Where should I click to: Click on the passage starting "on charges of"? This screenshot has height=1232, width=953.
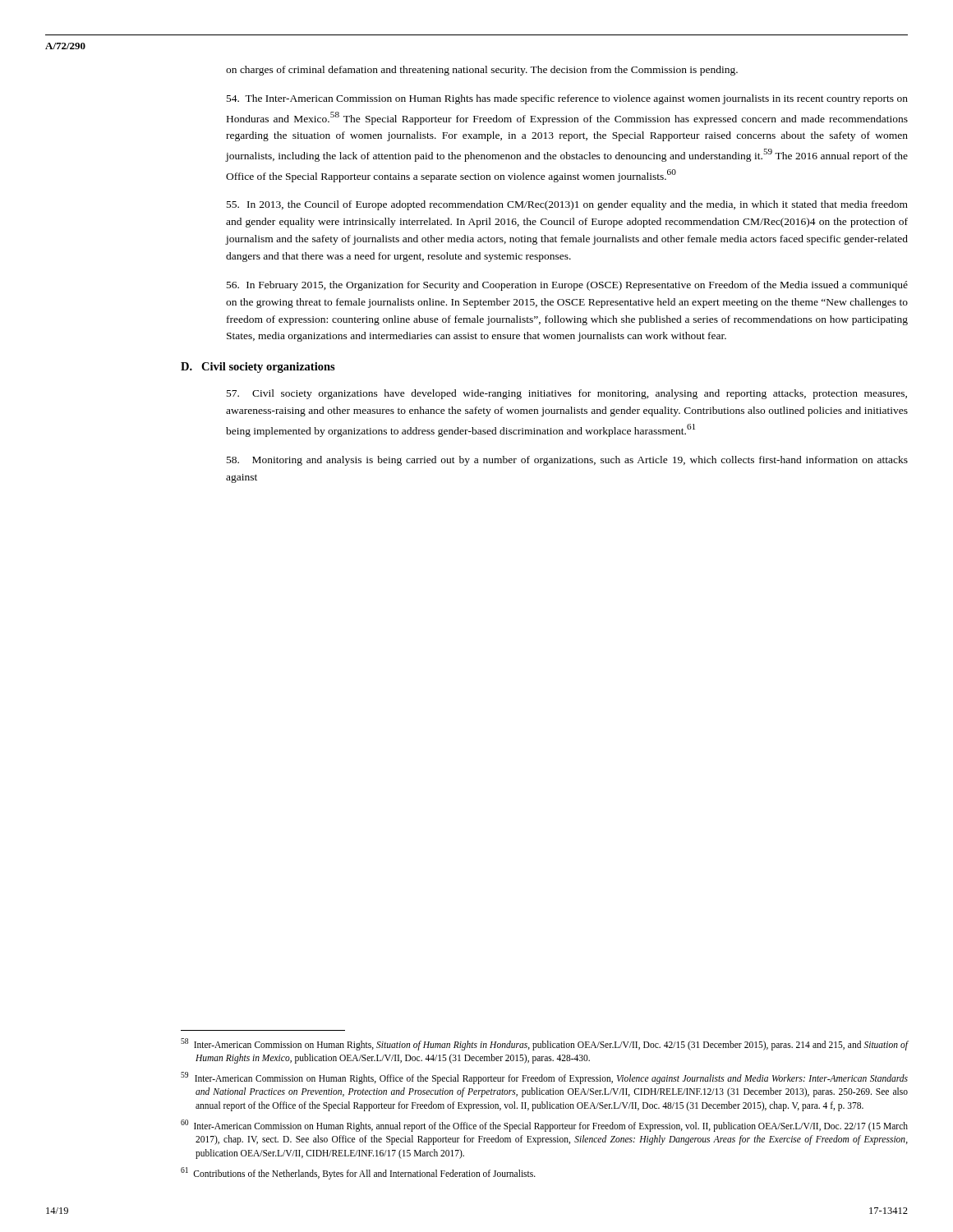tap(482, 69)
